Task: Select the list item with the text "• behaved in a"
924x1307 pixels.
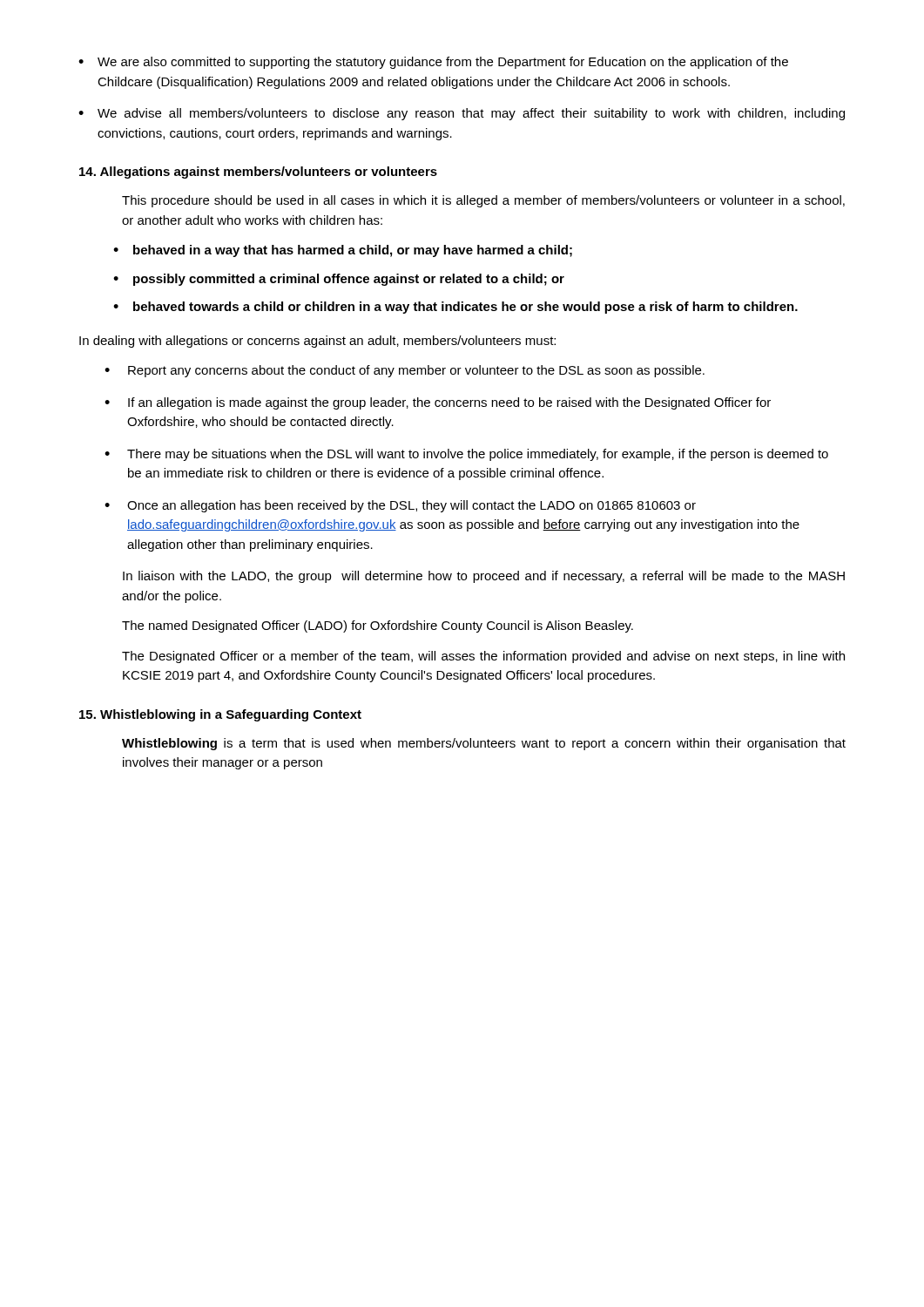Action: pos(479,250)
